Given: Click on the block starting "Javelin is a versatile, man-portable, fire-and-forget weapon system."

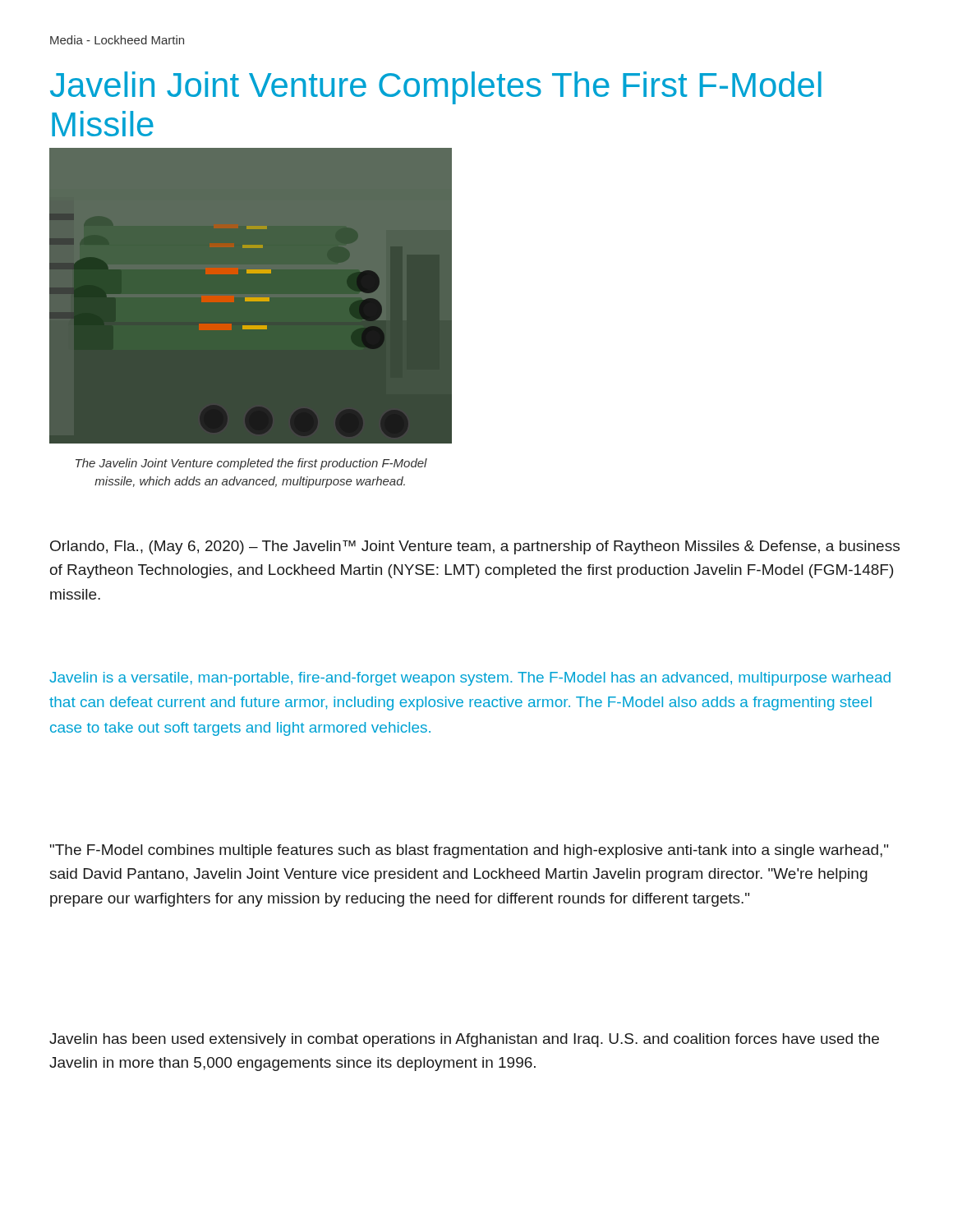Looking at the screenshot, I should point(476,703).
